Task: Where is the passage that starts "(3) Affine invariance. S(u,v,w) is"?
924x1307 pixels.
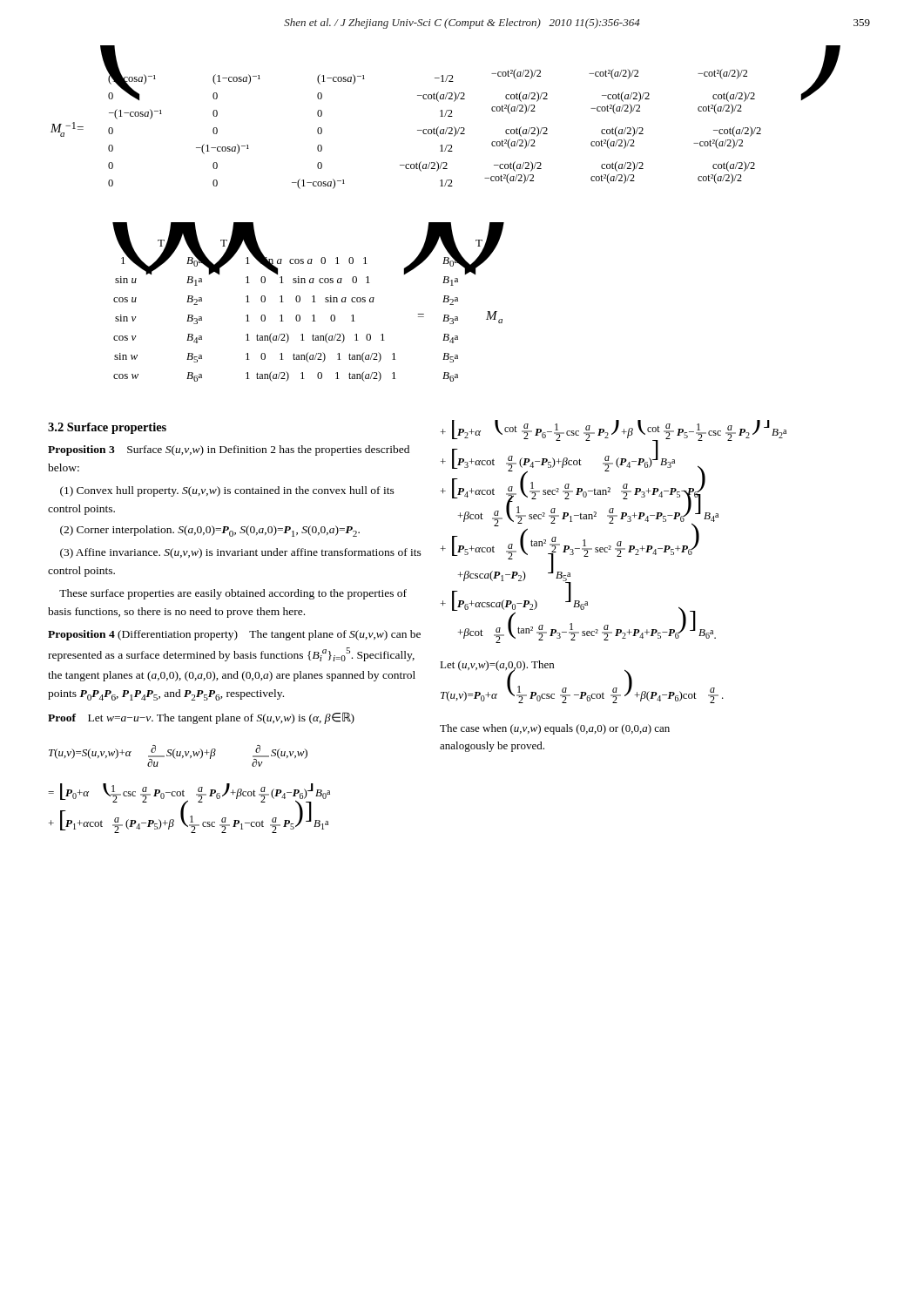Action: (x=235, y=561)
